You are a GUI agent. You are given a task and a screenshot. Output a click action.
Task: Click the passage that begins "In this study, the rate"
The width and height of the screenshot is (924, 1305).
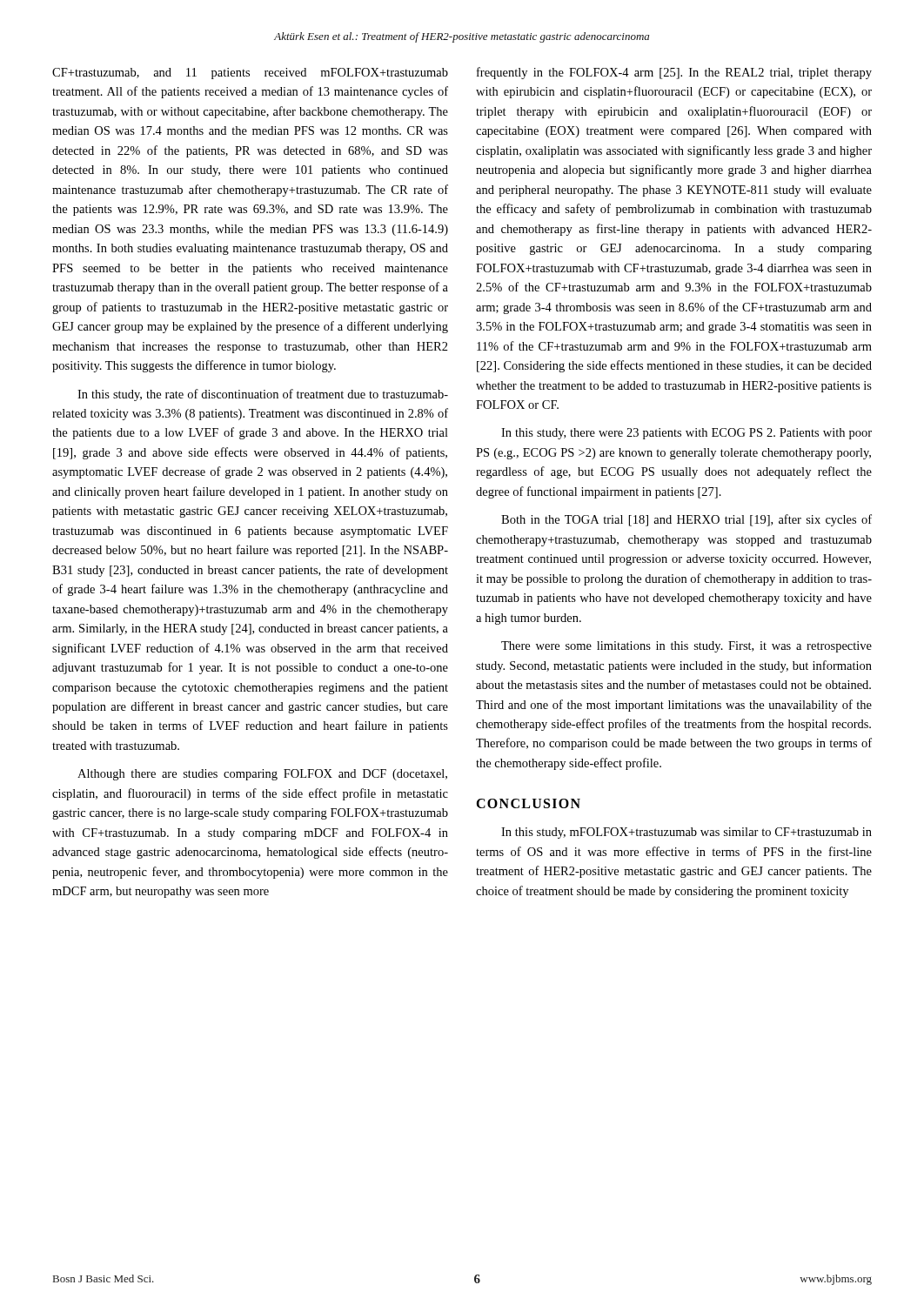tap(250, 570)
